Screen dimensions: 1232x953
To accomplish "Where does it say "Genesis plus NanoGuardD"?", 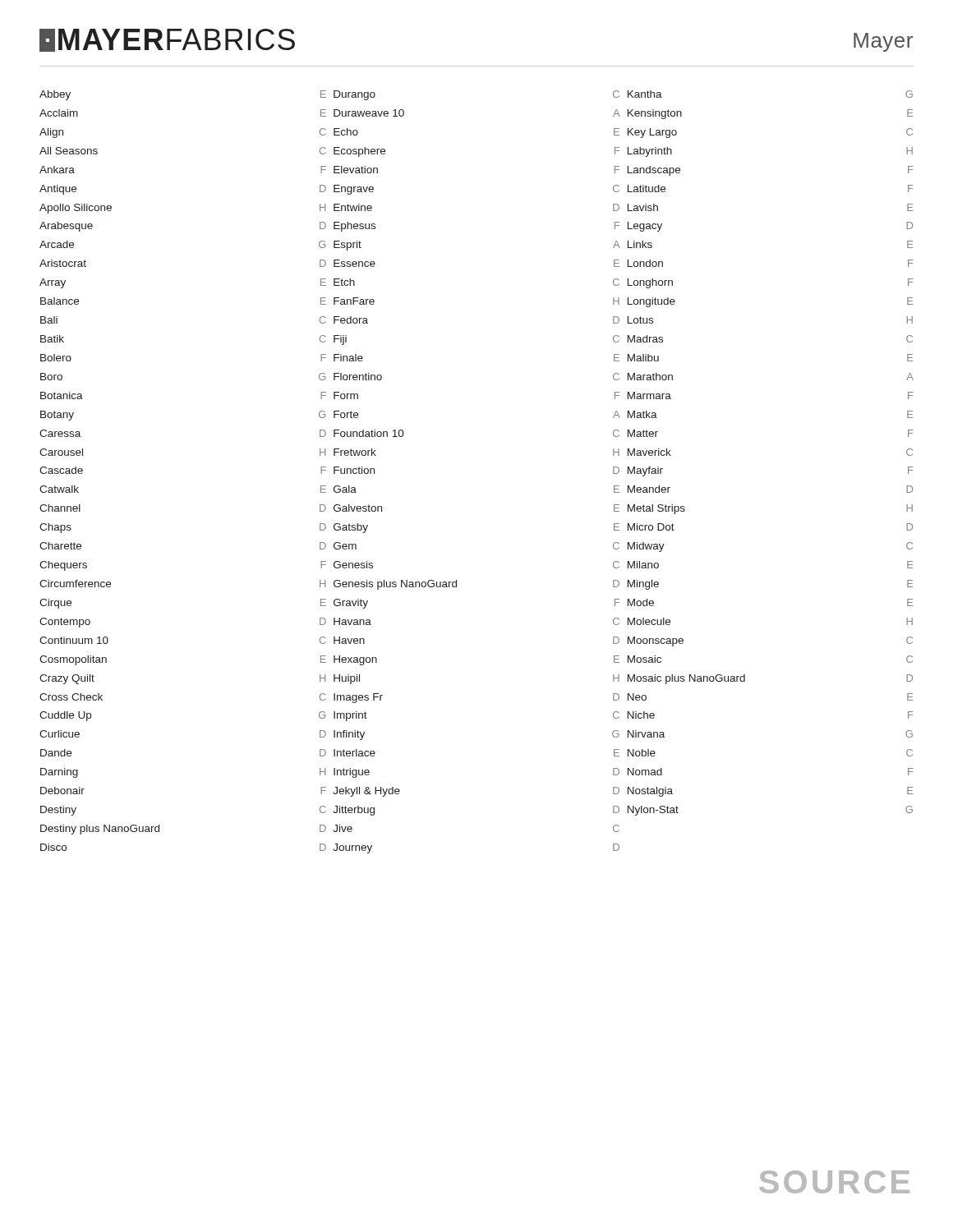I will 394,584.
